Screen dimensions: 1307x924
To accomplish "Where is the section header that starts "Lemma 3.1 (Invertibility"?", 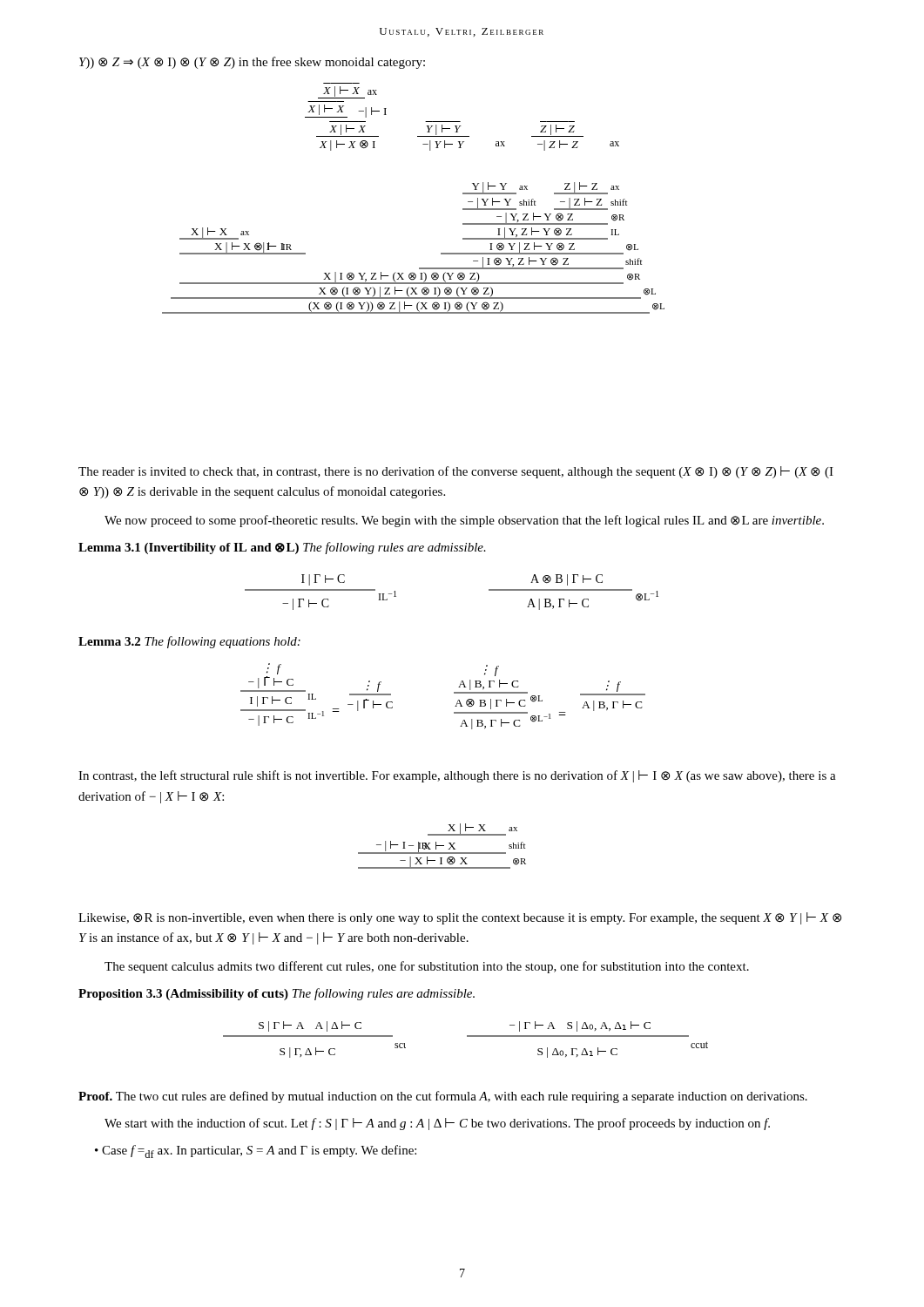I will pos(282,547).
